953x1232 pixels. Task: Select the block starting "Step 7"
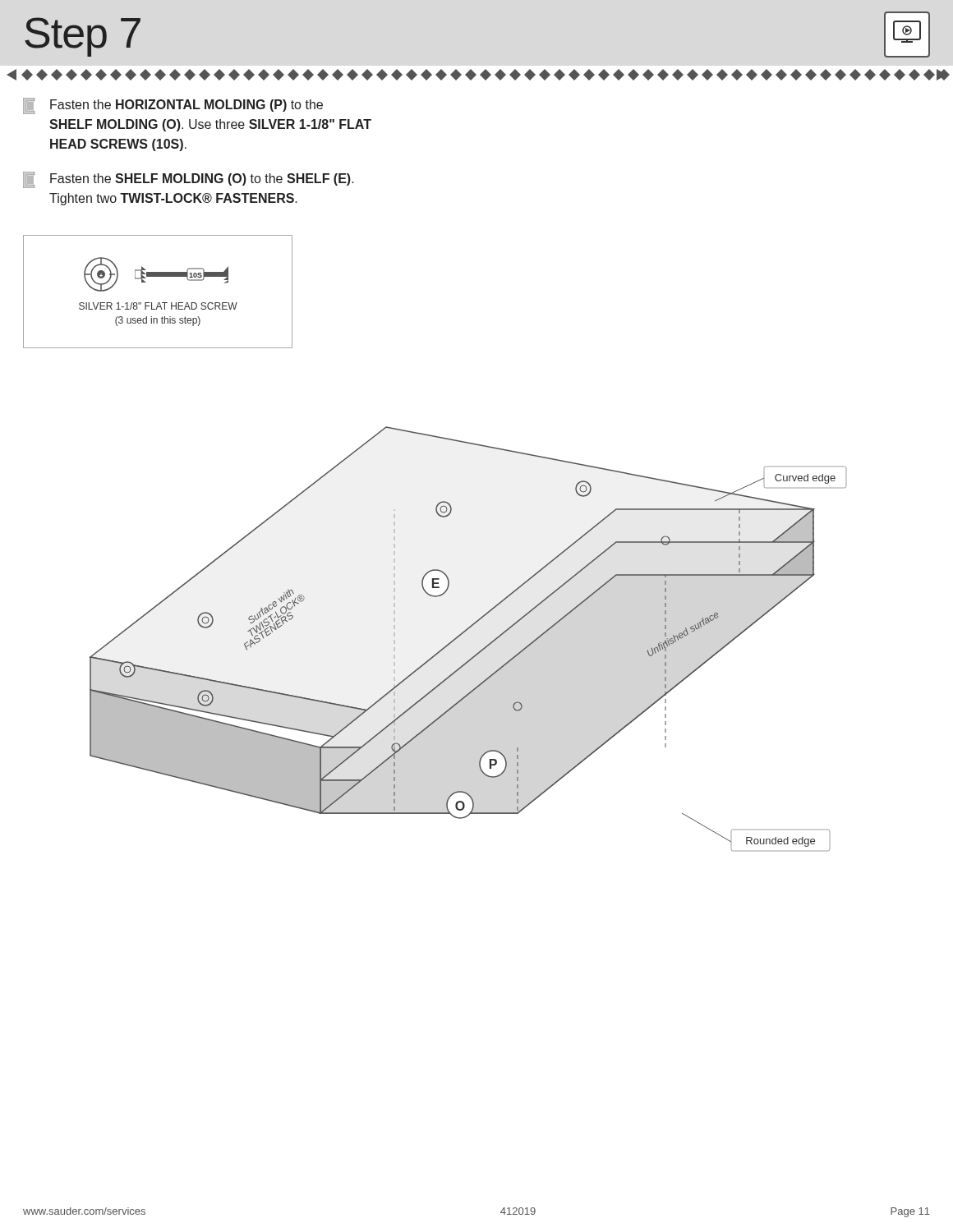74,34
